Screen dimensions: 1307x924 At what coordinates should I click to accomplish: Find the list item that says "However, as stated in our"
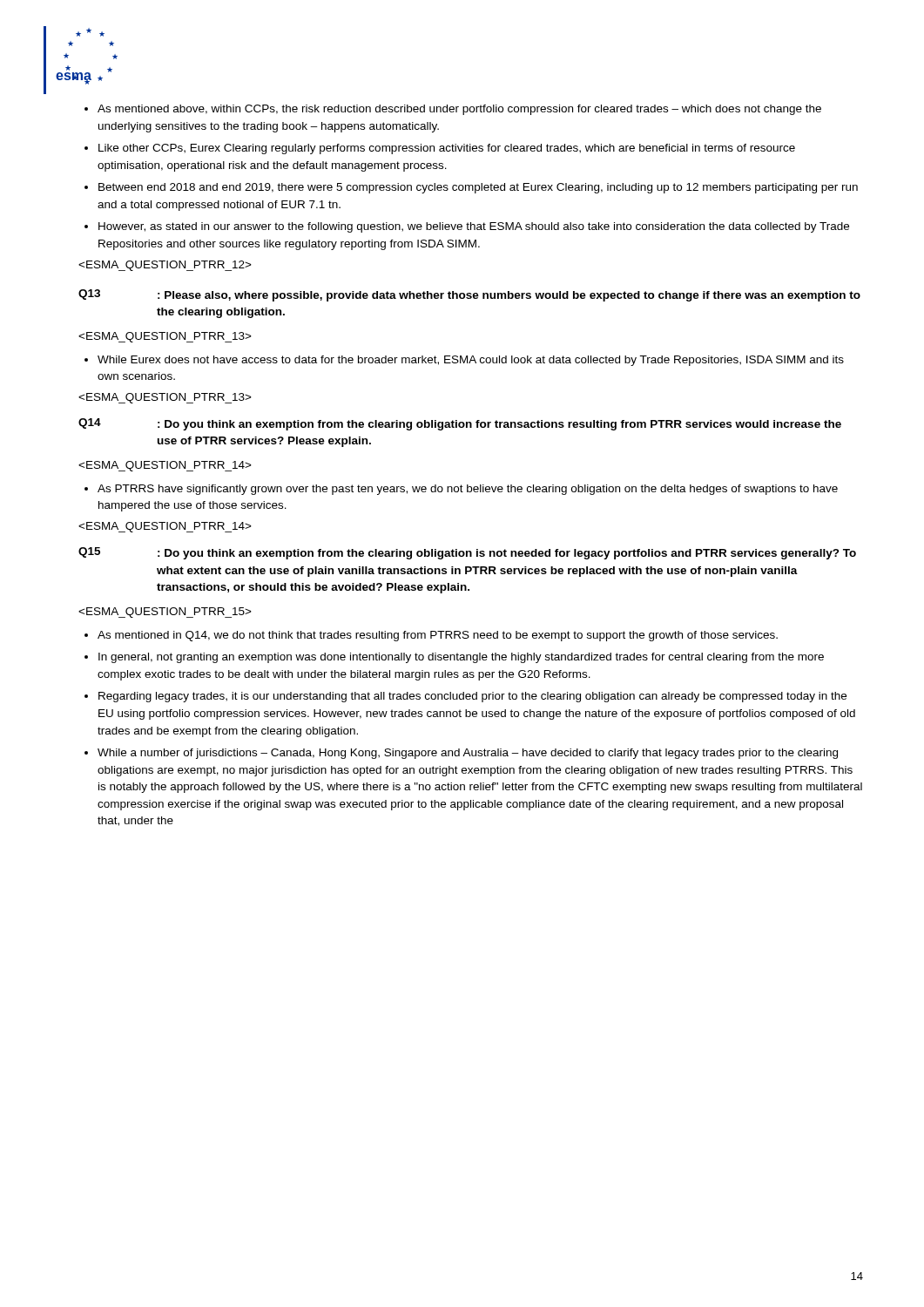click(474, 235)
